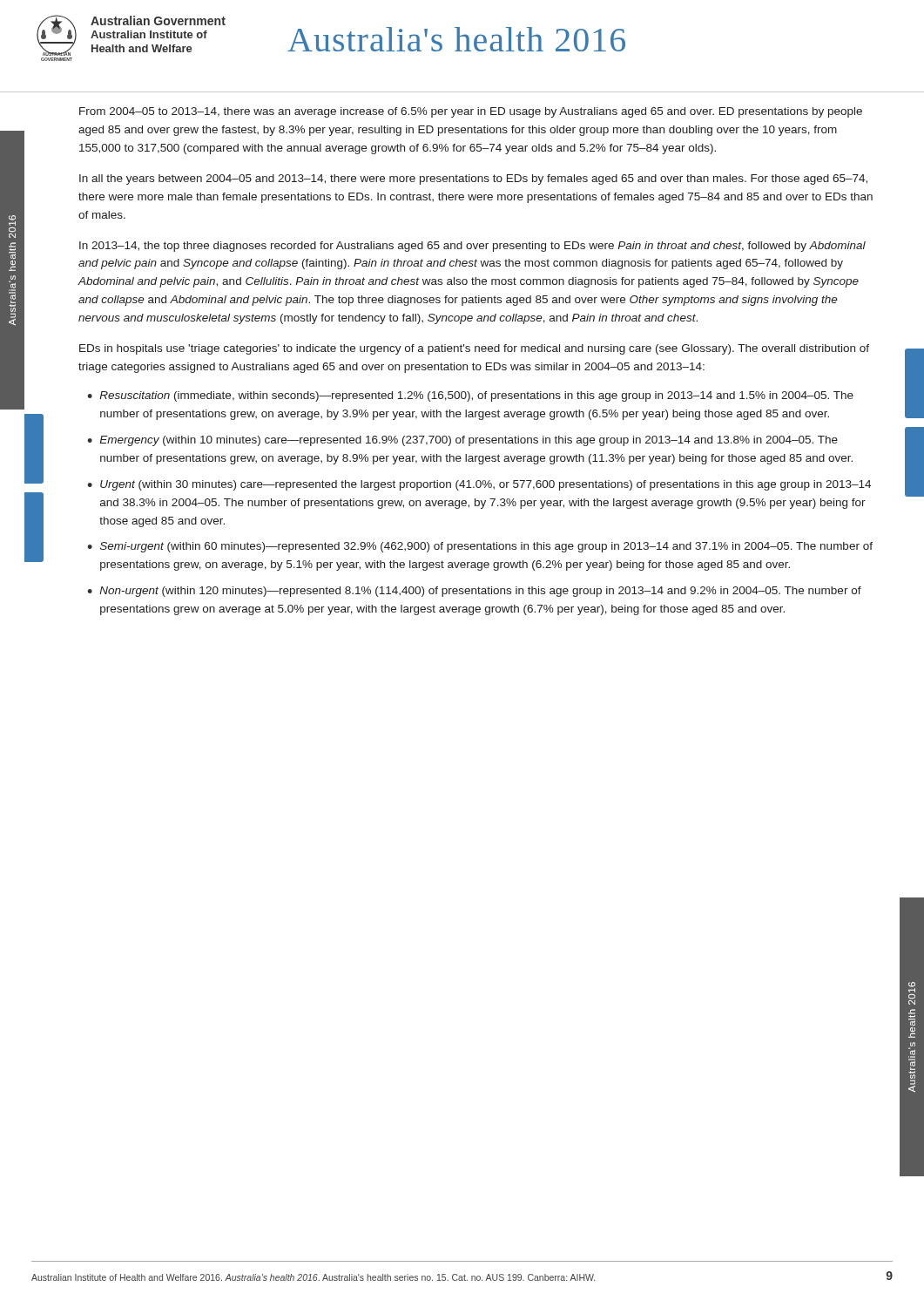924x1307 pixels.
Task: Where is the passage that starts "• Non-urgent (within 120 minutes)—represented 8.1% (114,400) of"?
Action: click(484, 601)
